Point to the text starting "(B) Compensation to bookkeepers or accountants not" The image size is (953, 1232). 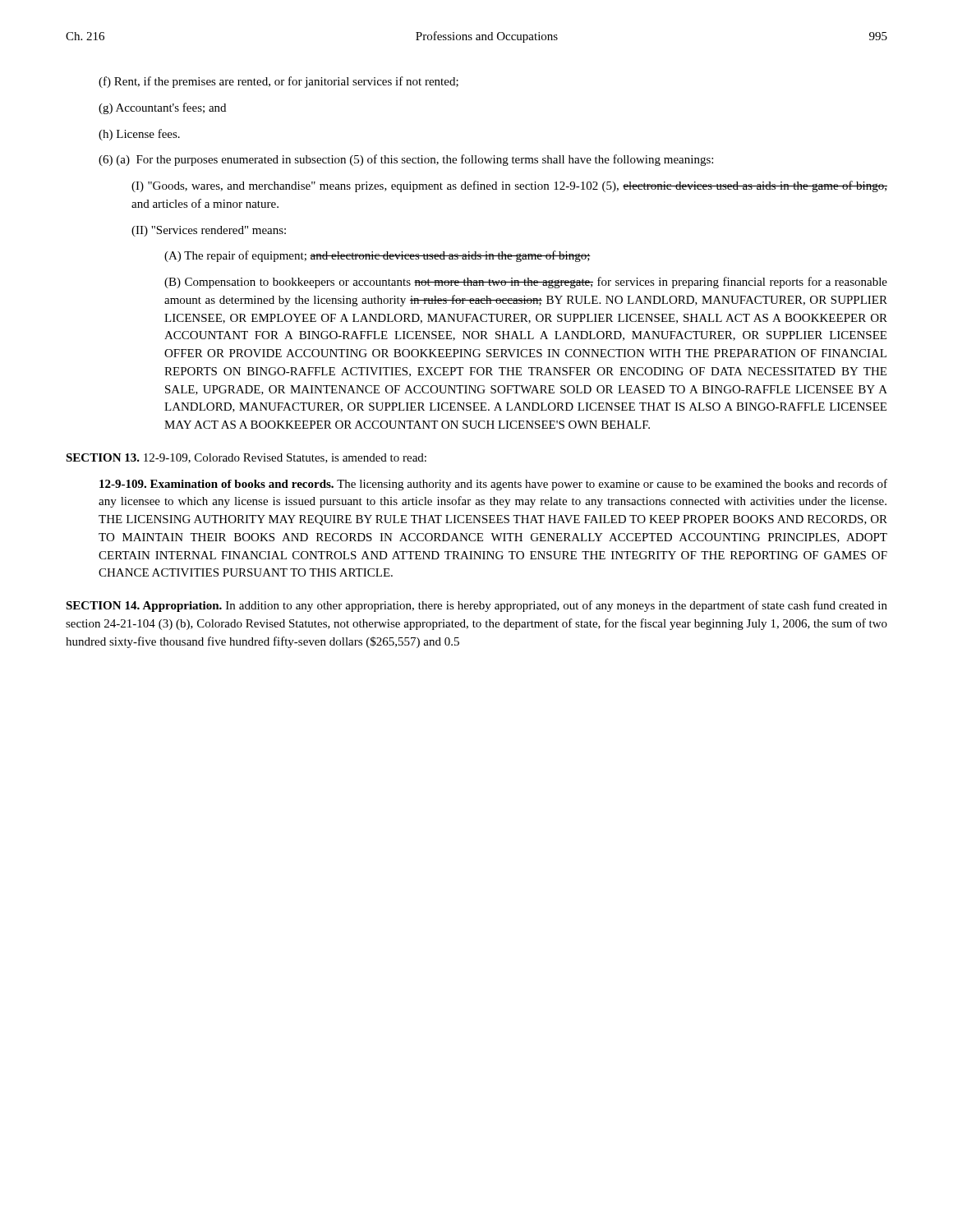point(526,353)
